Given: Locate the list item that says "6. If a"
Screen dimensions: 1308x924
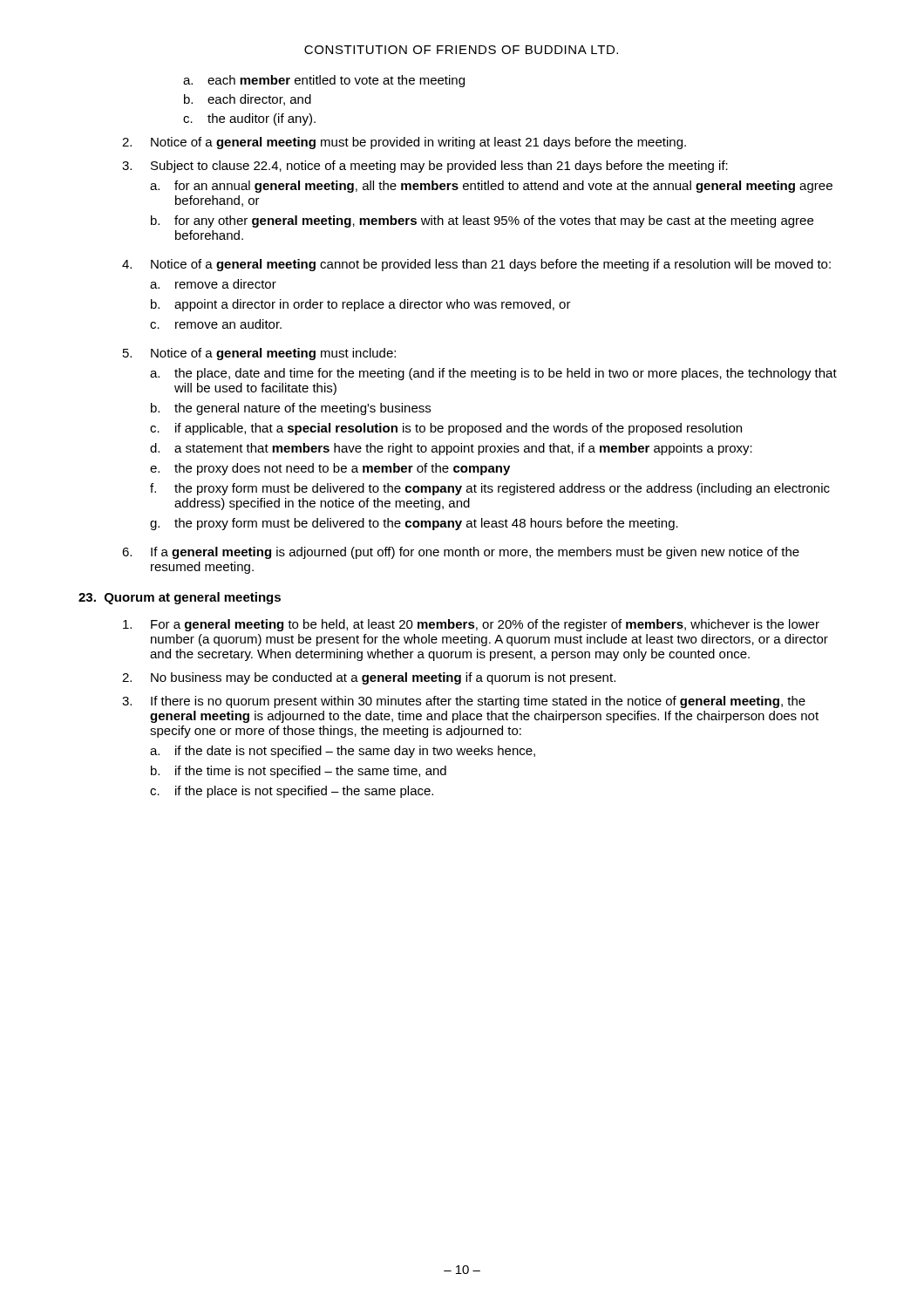Looking at the screenshot, I should click(484, 559).
